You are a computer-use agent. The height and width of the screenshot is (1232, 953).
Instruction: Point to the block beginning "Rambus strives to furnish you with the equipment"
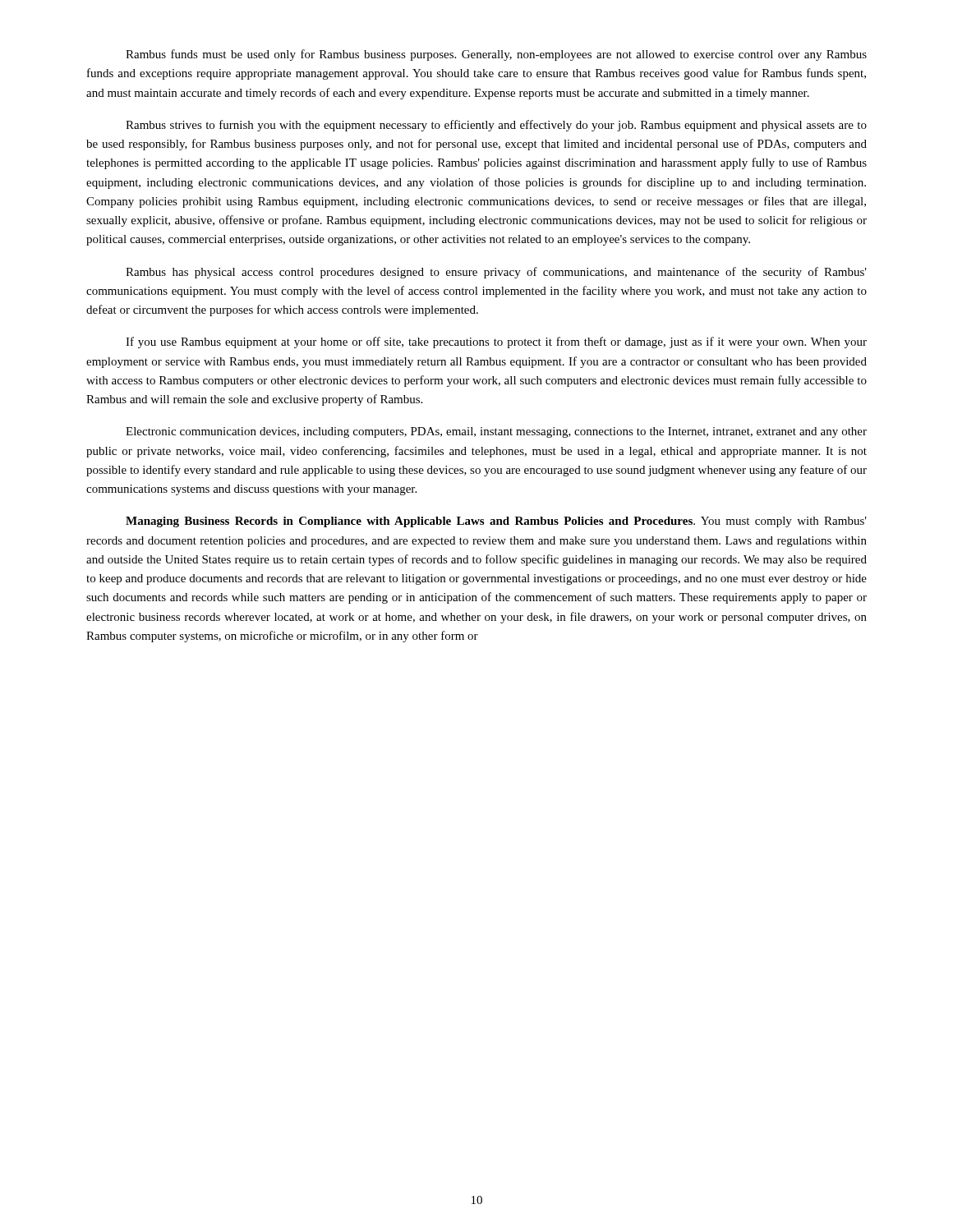[x=476, y=182]
